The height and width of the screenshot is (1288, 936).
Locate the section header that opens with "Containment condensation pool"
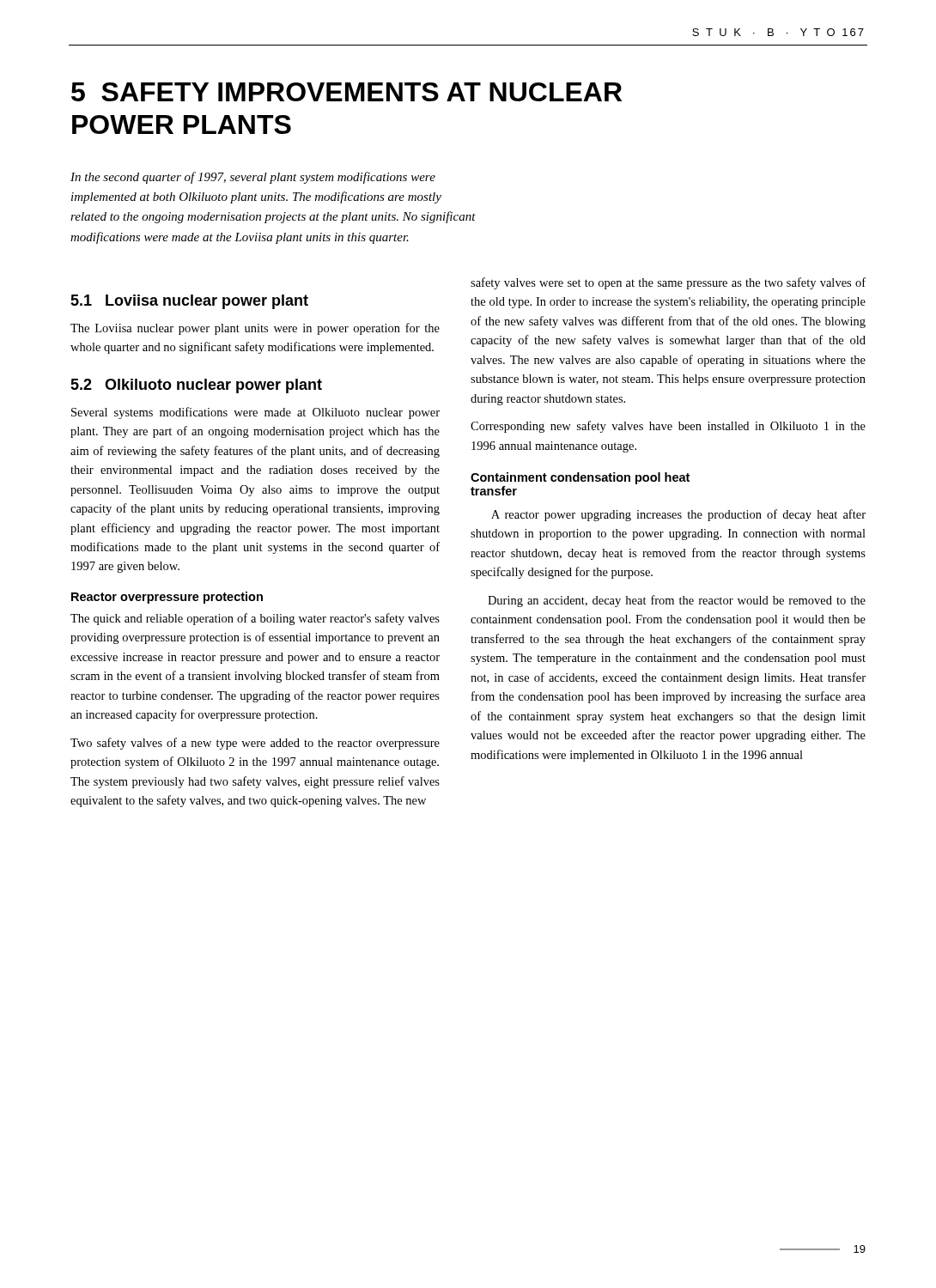(580, 484)
